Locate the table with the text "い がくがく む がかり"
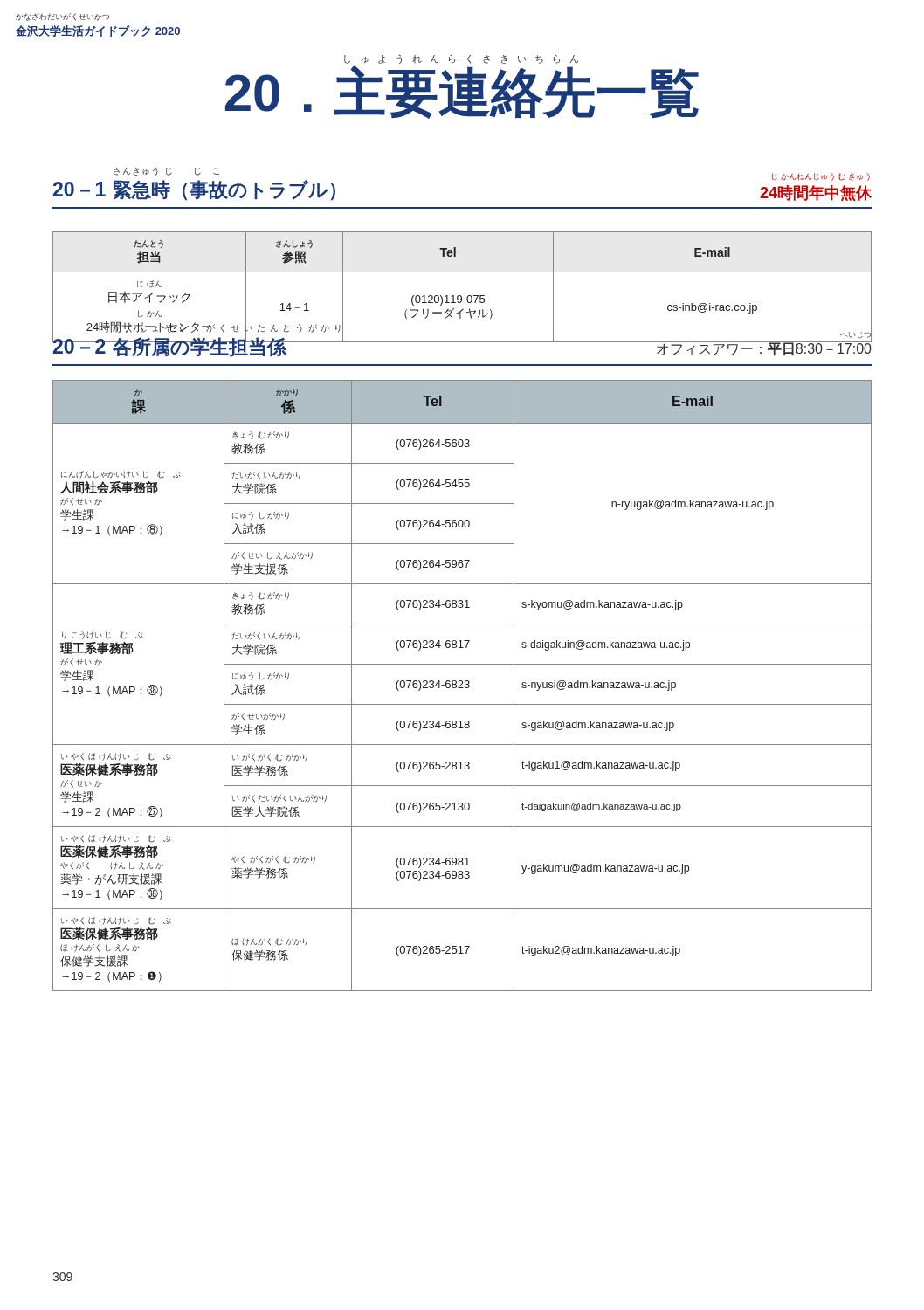 click(x=462, y=686)
